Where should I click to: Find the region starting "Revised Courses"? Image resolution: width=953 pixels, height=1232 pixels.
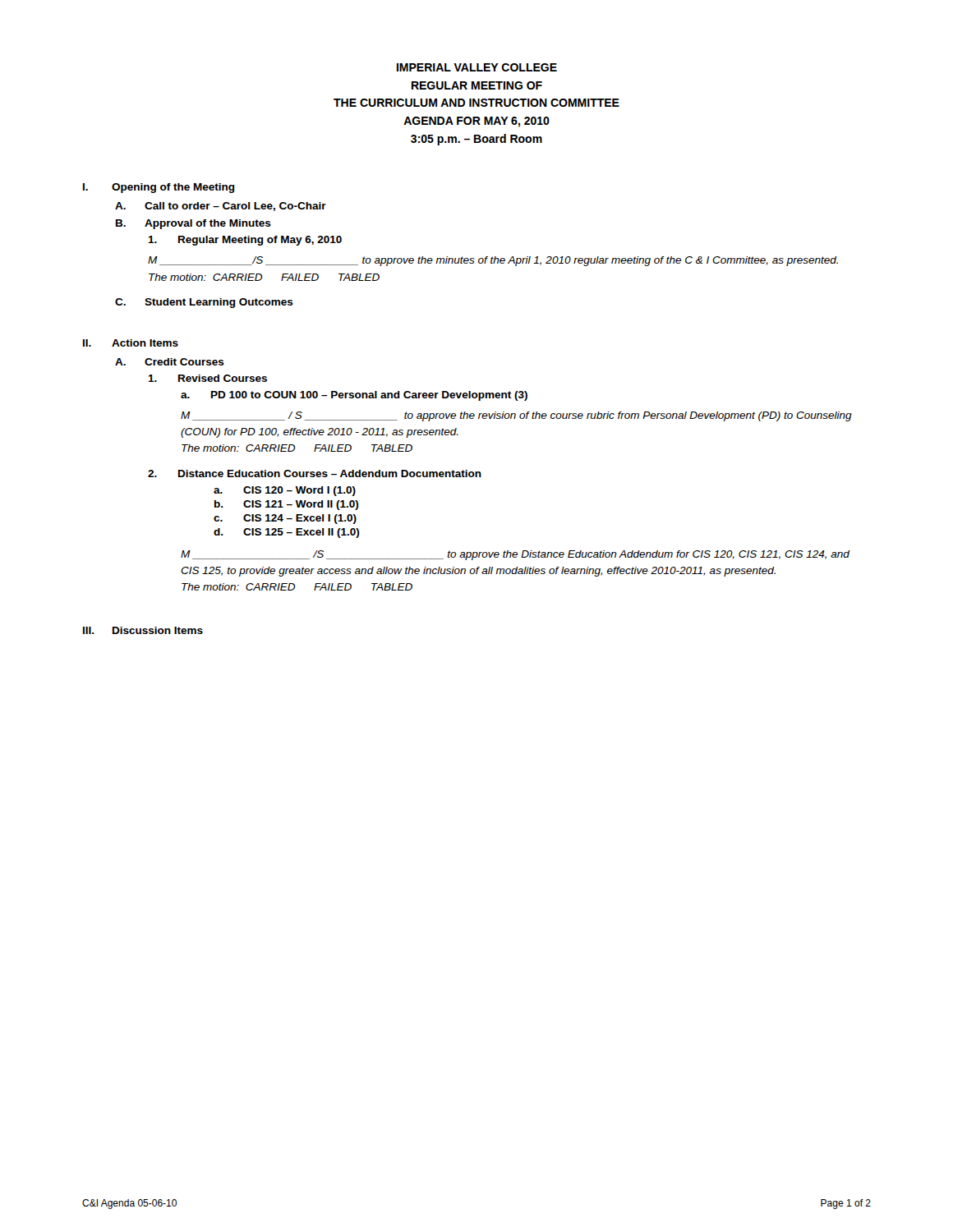[x=208, y=378]
